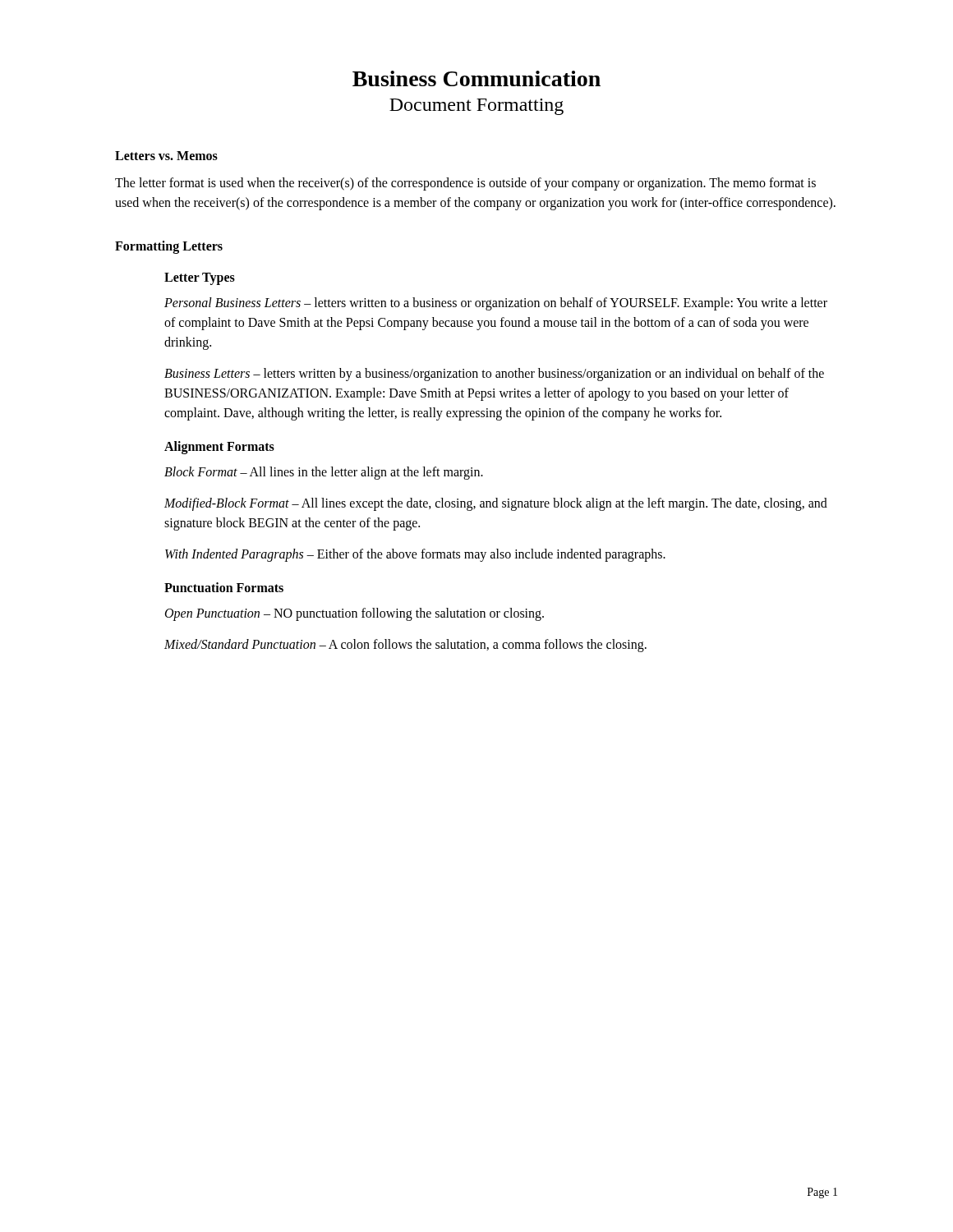
Task: Click on the section header that reads "Letter Types"
Action: pyautogui.click(x=200, y=277)
